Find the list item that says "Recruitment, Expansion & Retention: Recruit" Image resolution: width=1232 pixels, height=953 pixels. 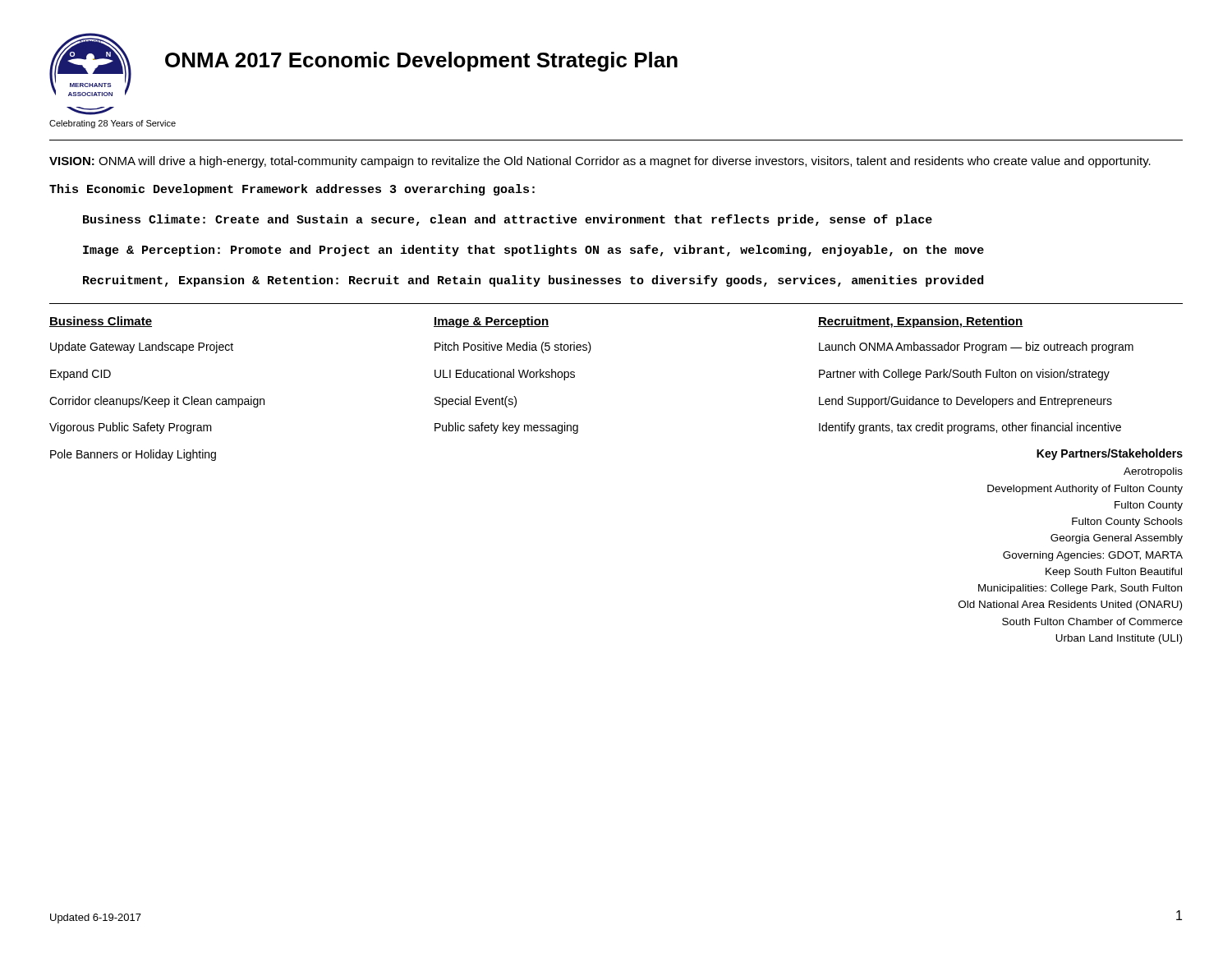533,281
